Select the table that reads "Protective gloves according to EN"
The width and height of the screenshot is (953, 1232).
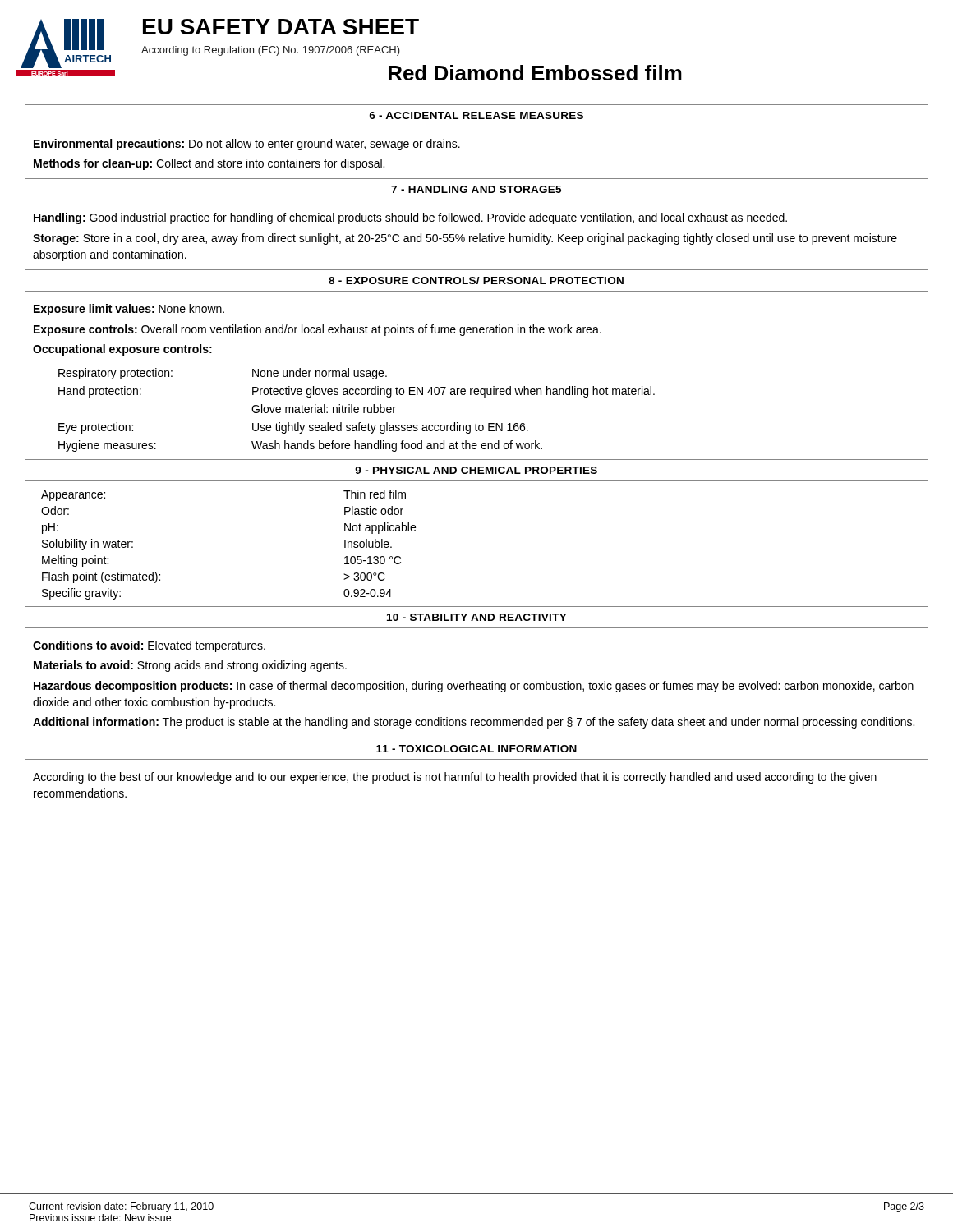pyautogui.click(x=476, y=412)
